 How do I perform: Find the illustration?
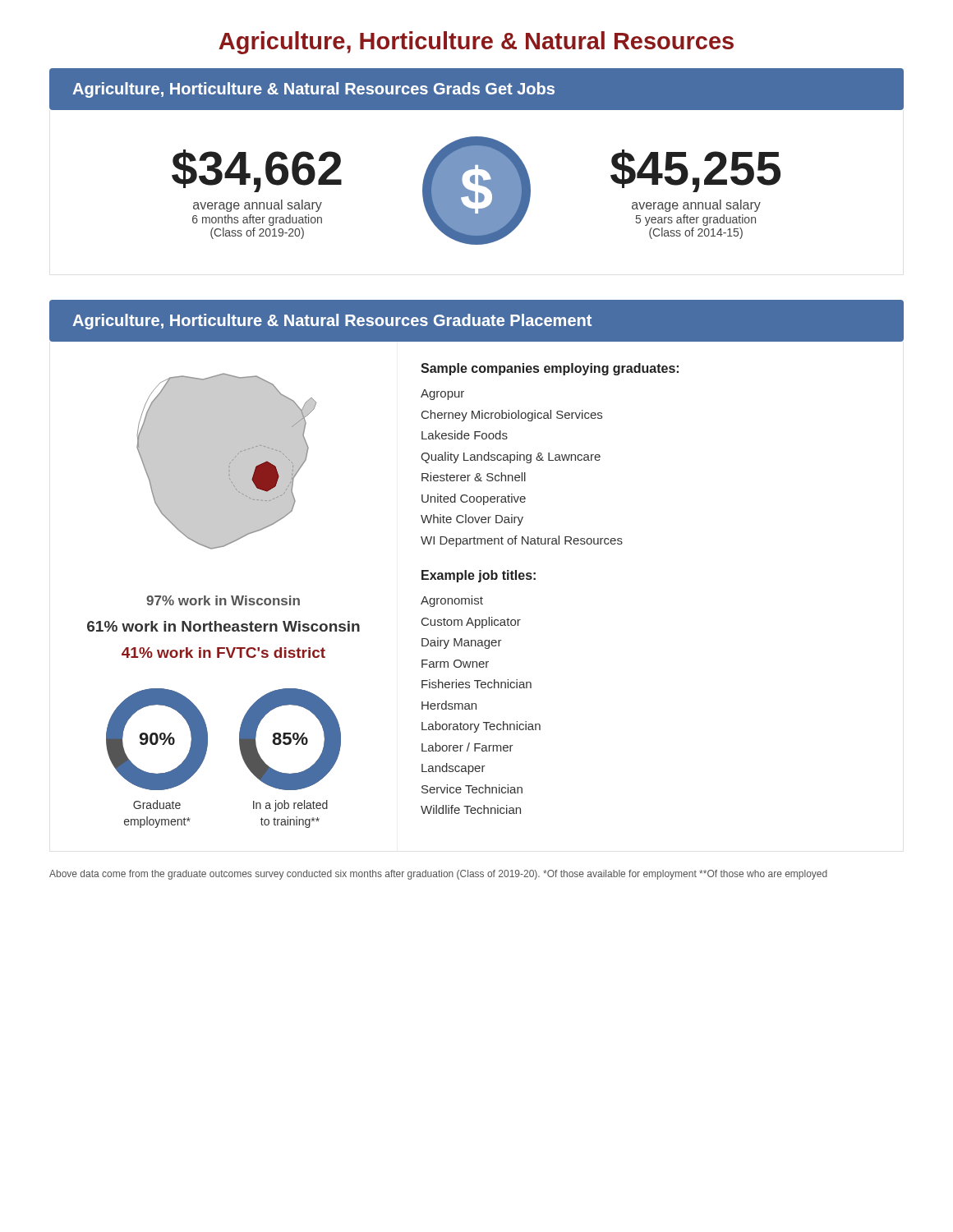tap(476, 191)
